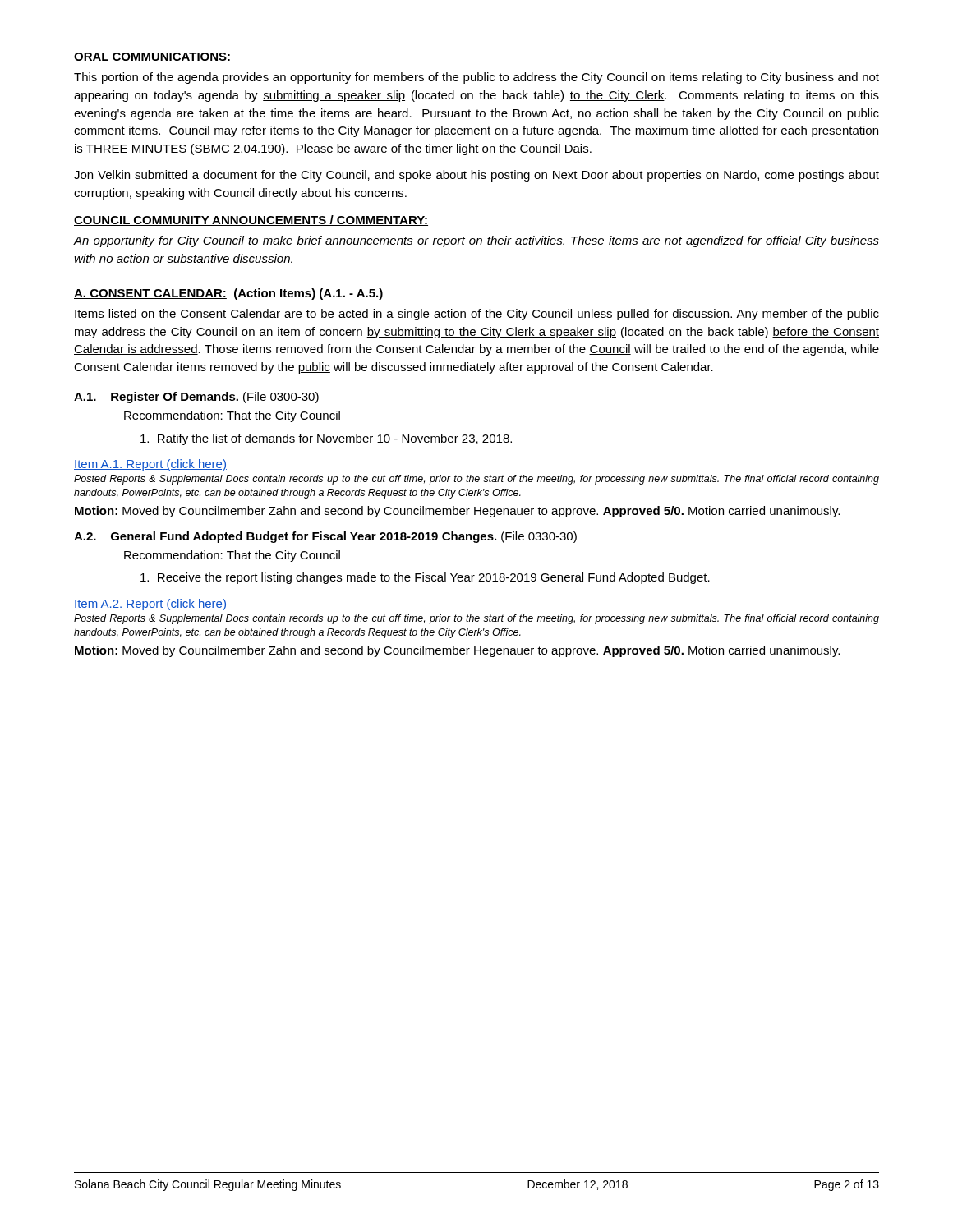Click the passage that begins "Items listed on the"
The image size is (953, 1232).
476,340
